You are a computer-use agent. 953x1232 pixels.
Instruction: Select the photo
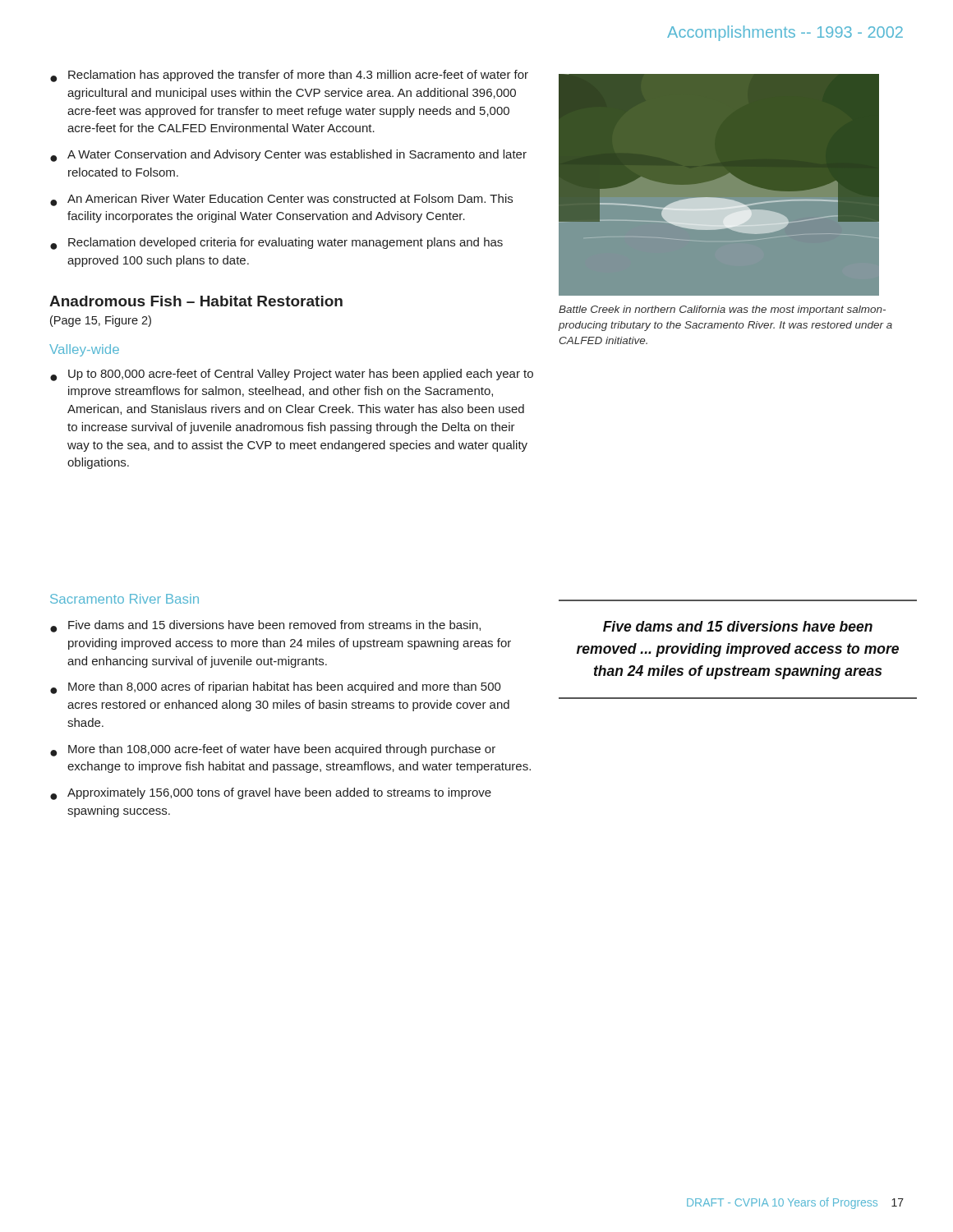tap(731, 185)
